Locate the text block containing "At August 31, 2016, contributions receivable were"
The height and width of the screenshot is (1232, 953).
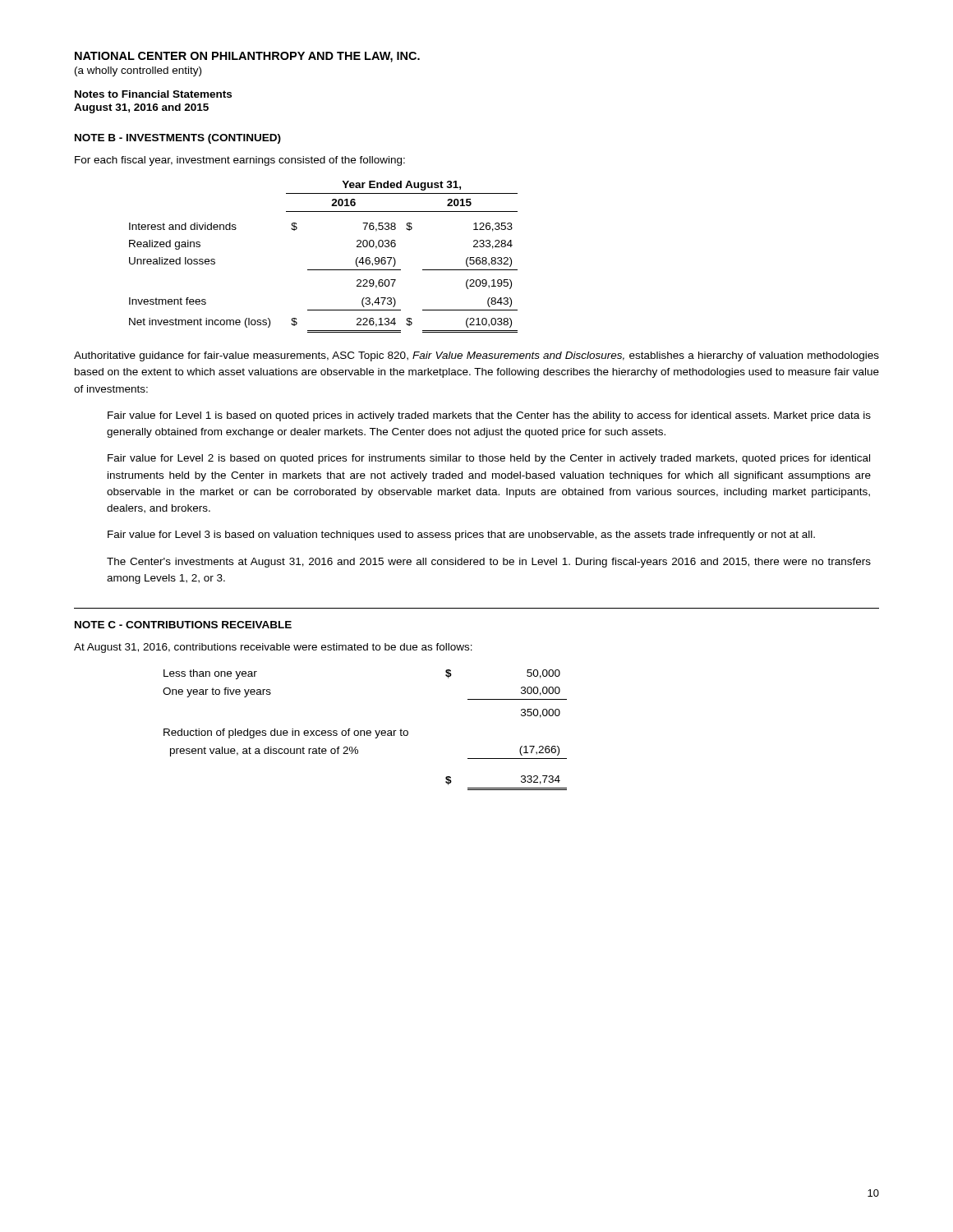tap(273, 647)
